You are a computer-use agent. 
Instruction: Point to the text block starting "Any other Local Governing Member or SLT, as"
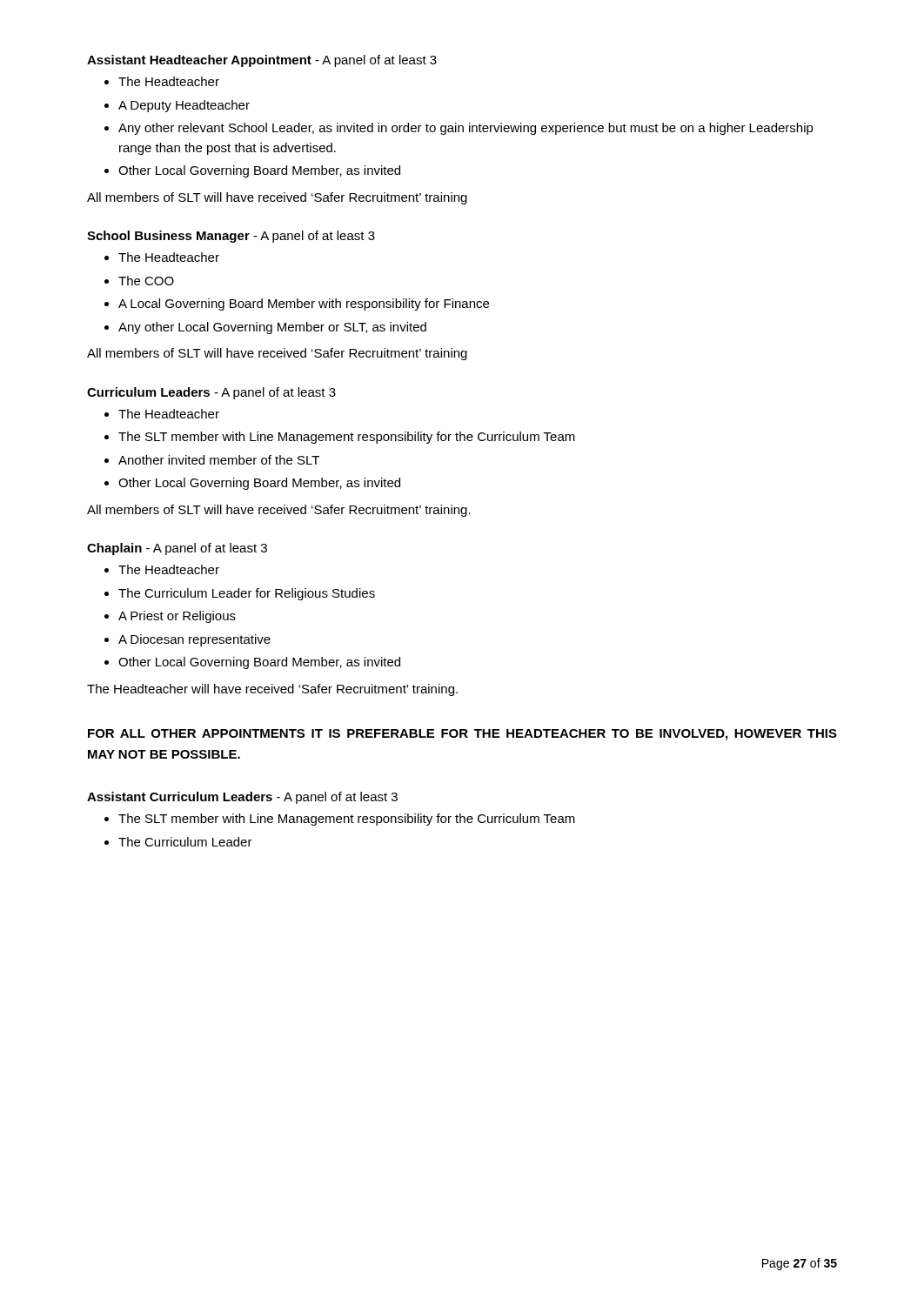pyautogui.click(x=273, y=326)
